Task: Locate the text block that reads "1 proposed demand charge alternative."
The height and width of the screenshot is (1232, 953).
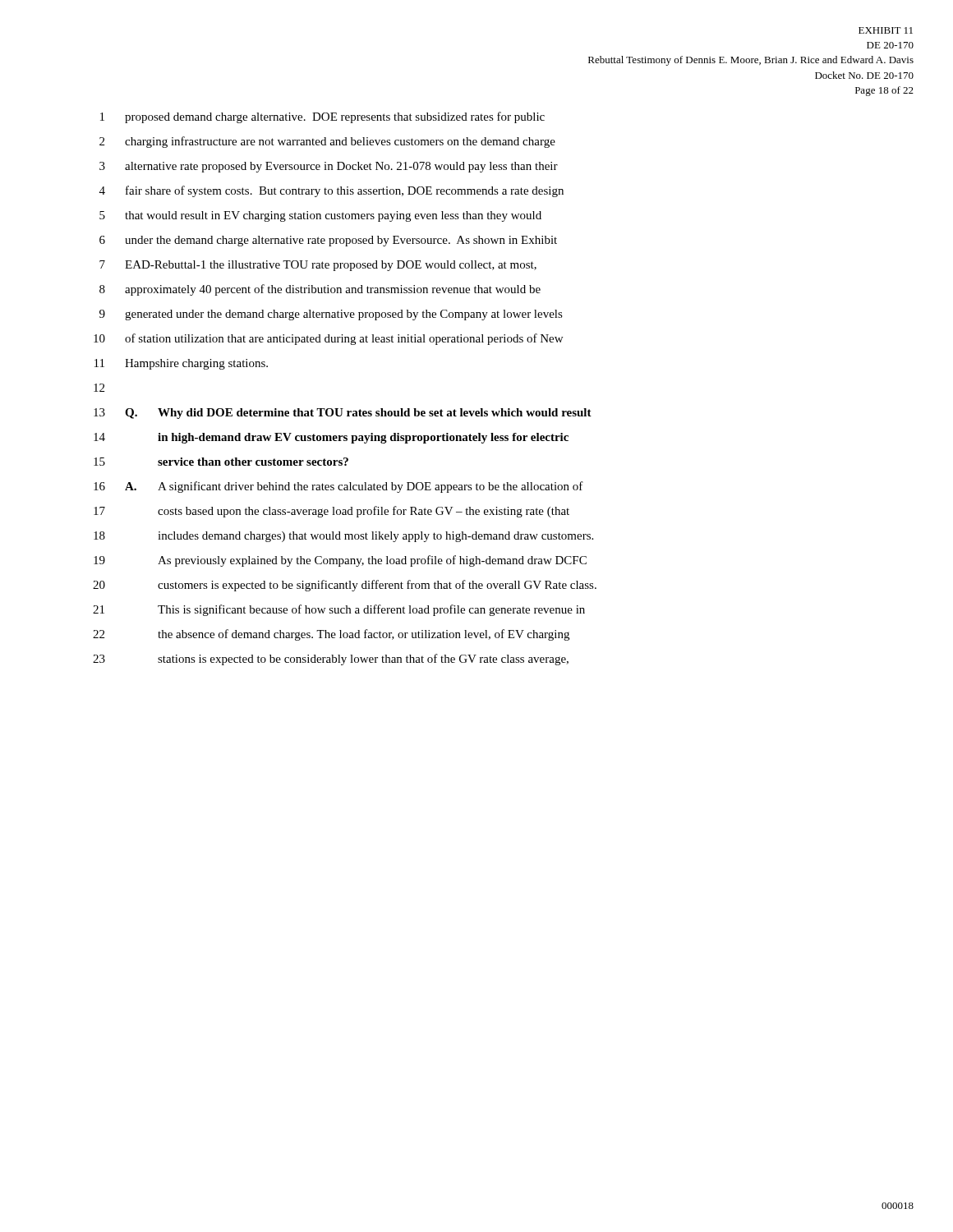Action: [476, 117]
